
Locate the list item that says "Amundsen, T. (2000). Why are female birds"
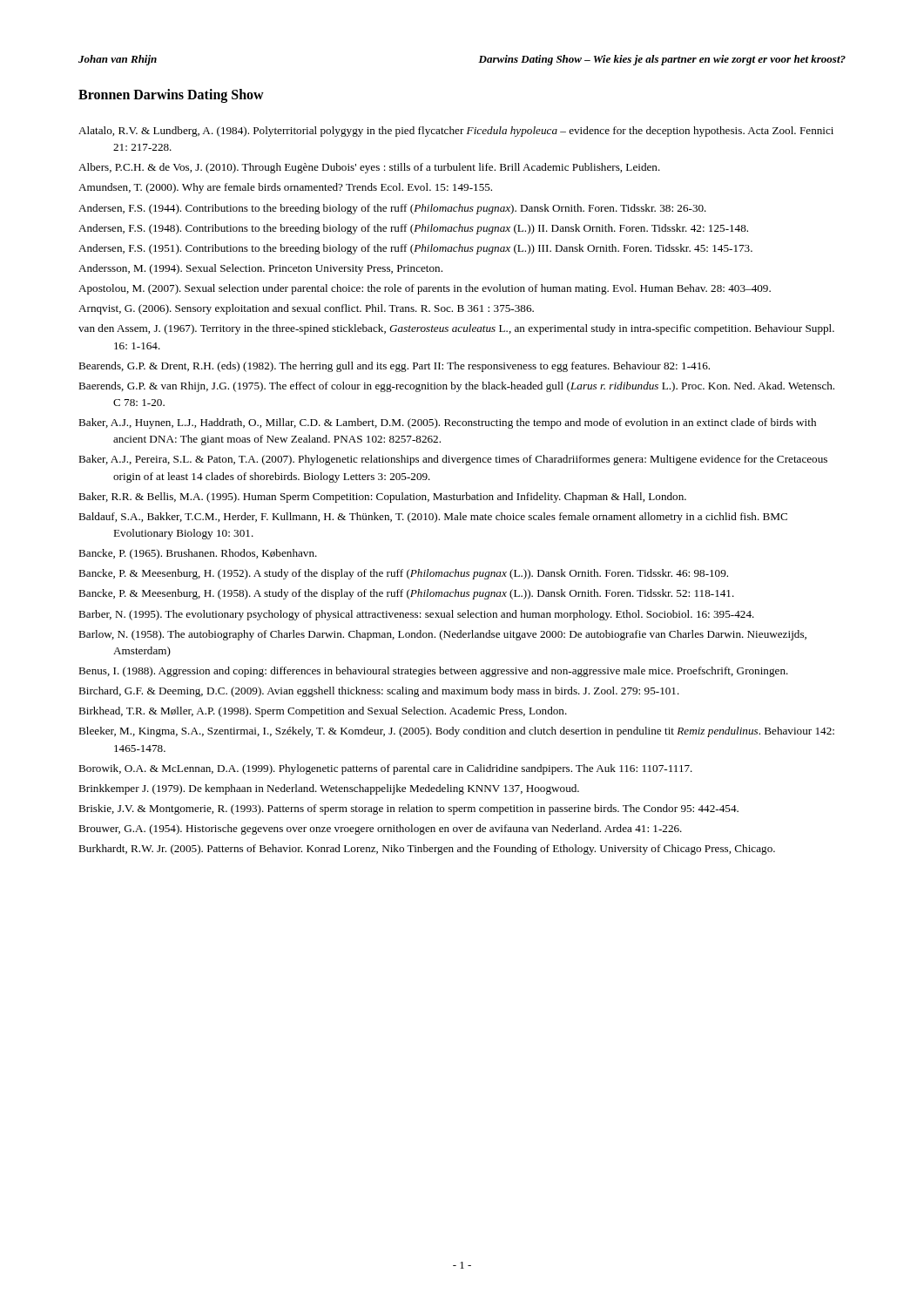coord(286,187)
